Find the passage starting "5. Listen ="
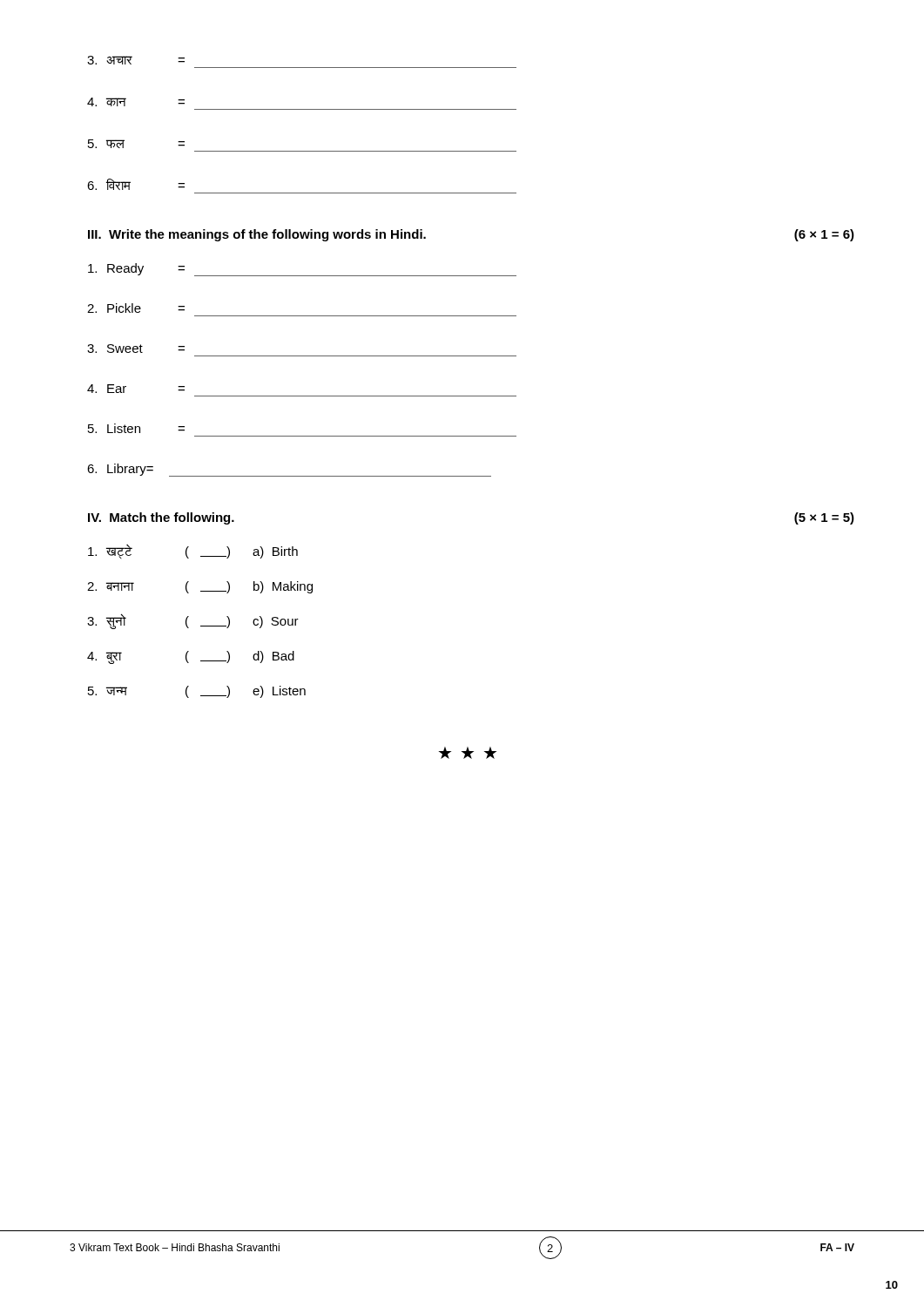This screenshot has width=924, height=1307. click(x=302, y=429)
